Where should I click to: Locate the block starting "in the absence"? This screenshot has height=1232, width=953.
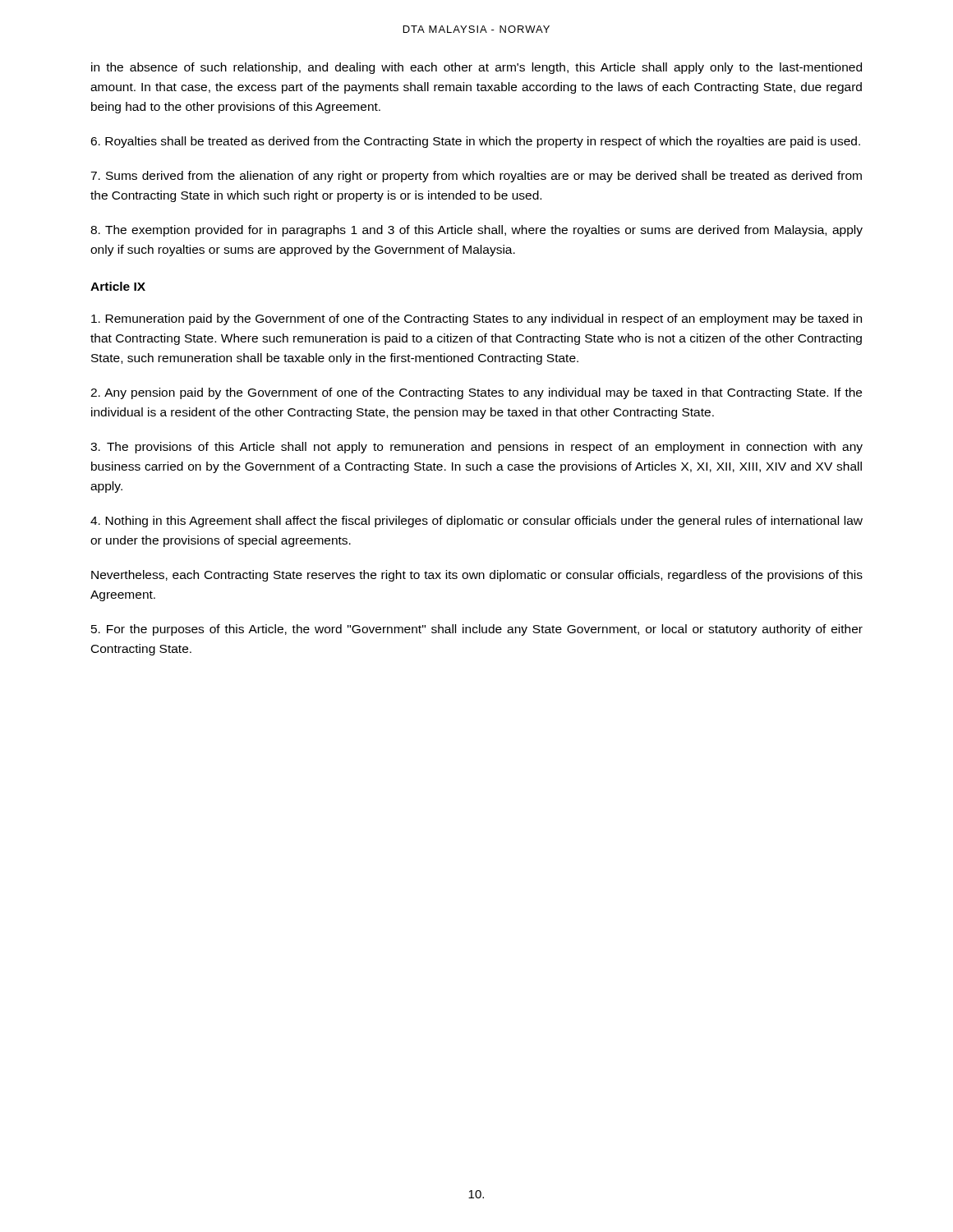point(476,87)
